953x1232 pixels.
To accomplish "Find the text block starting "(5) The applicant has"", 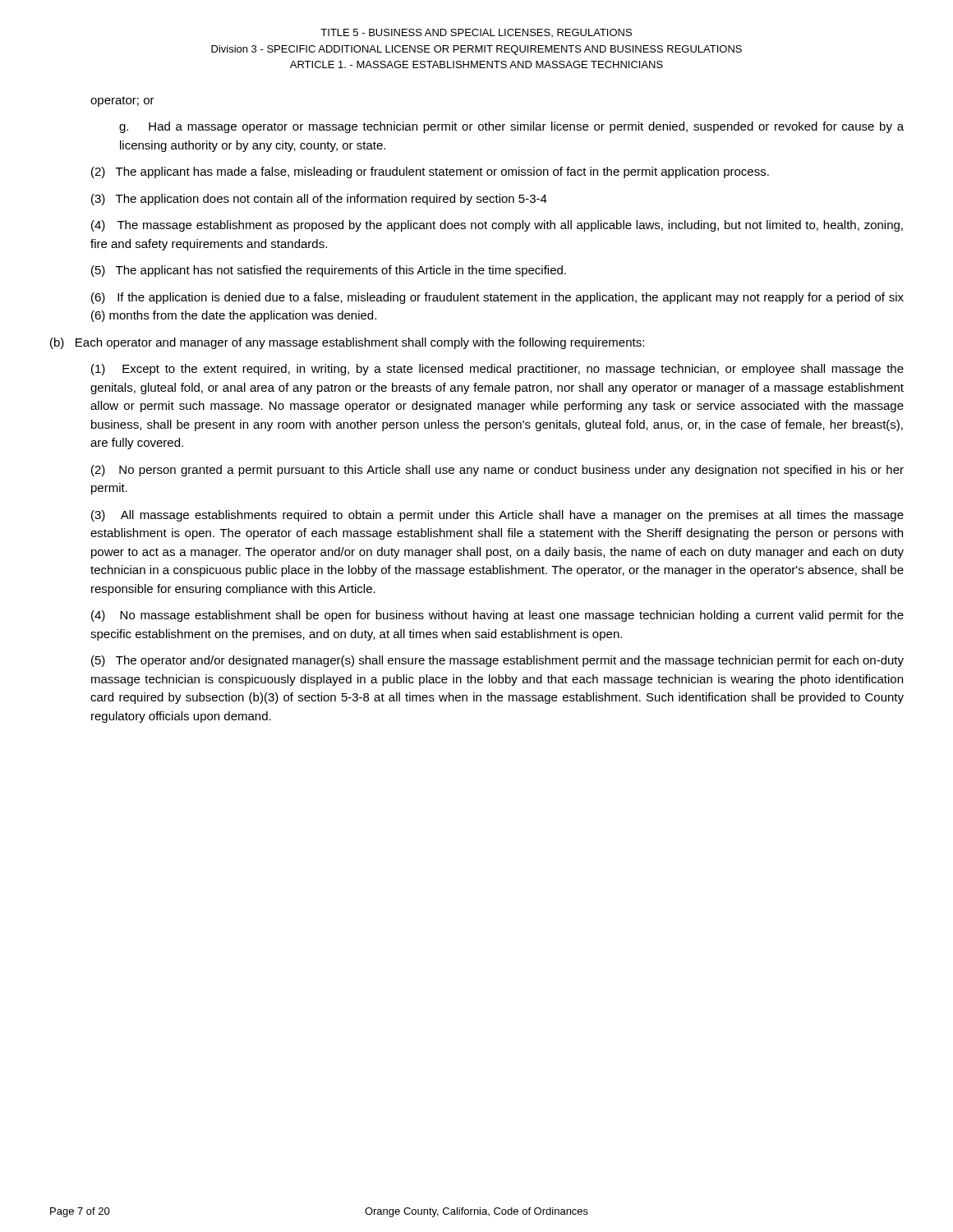I will 329,270.
